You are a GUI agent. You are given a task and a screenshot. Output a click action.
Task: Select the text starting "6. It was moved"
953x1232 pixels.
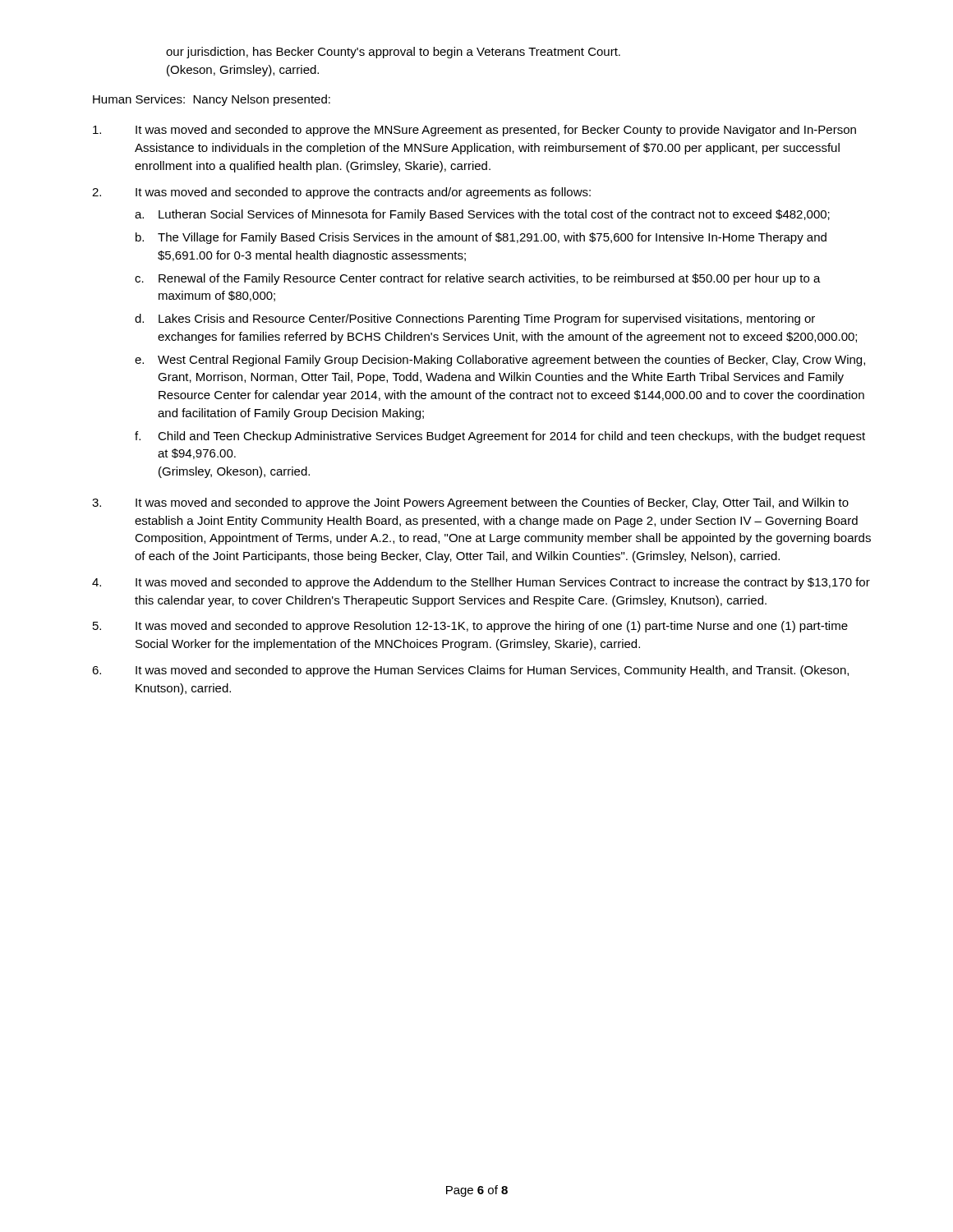pyautogui.click(x=484, y=679)
